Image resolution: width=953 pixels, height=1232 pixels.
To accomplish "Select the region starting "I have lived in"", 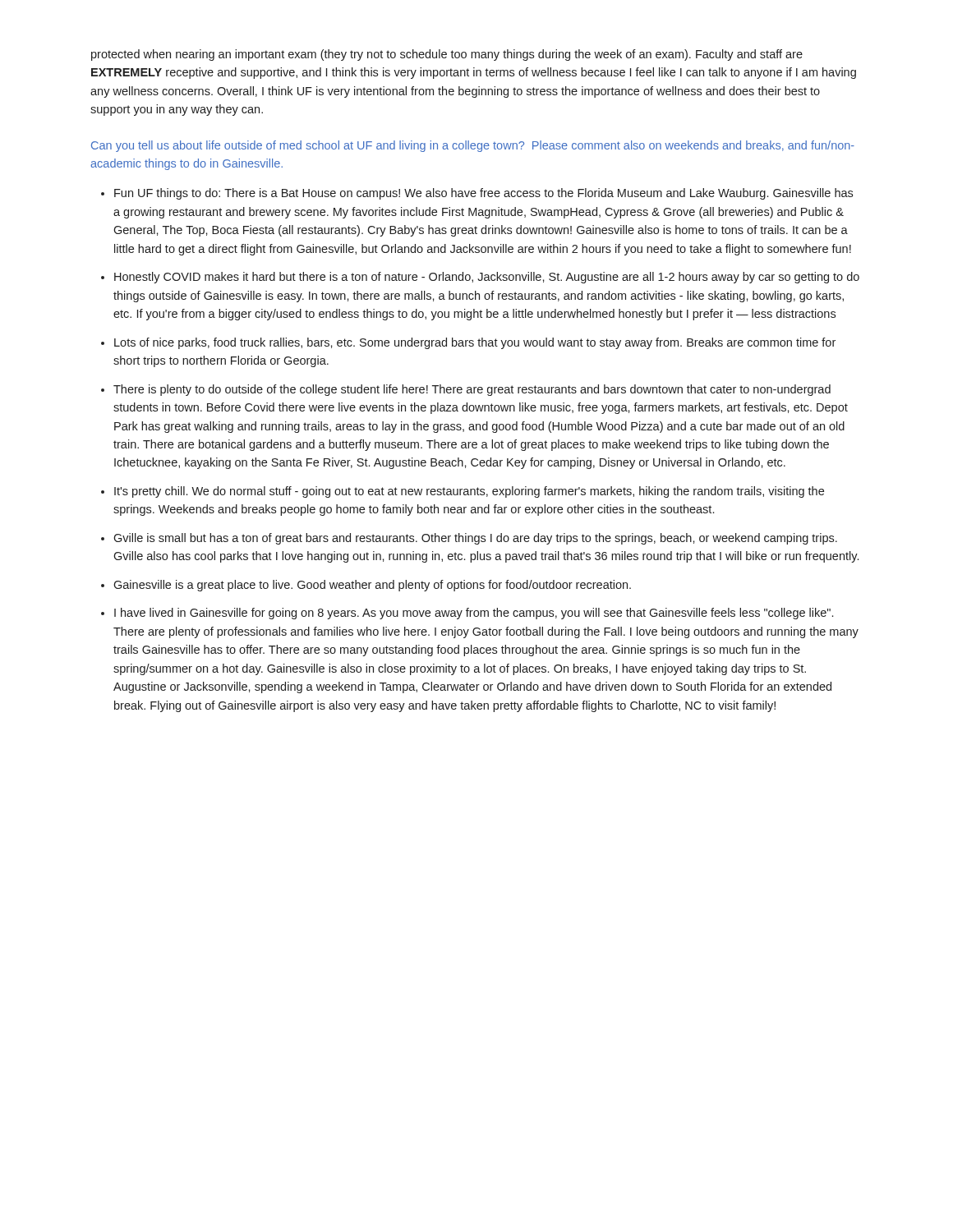I will point(486,659).
